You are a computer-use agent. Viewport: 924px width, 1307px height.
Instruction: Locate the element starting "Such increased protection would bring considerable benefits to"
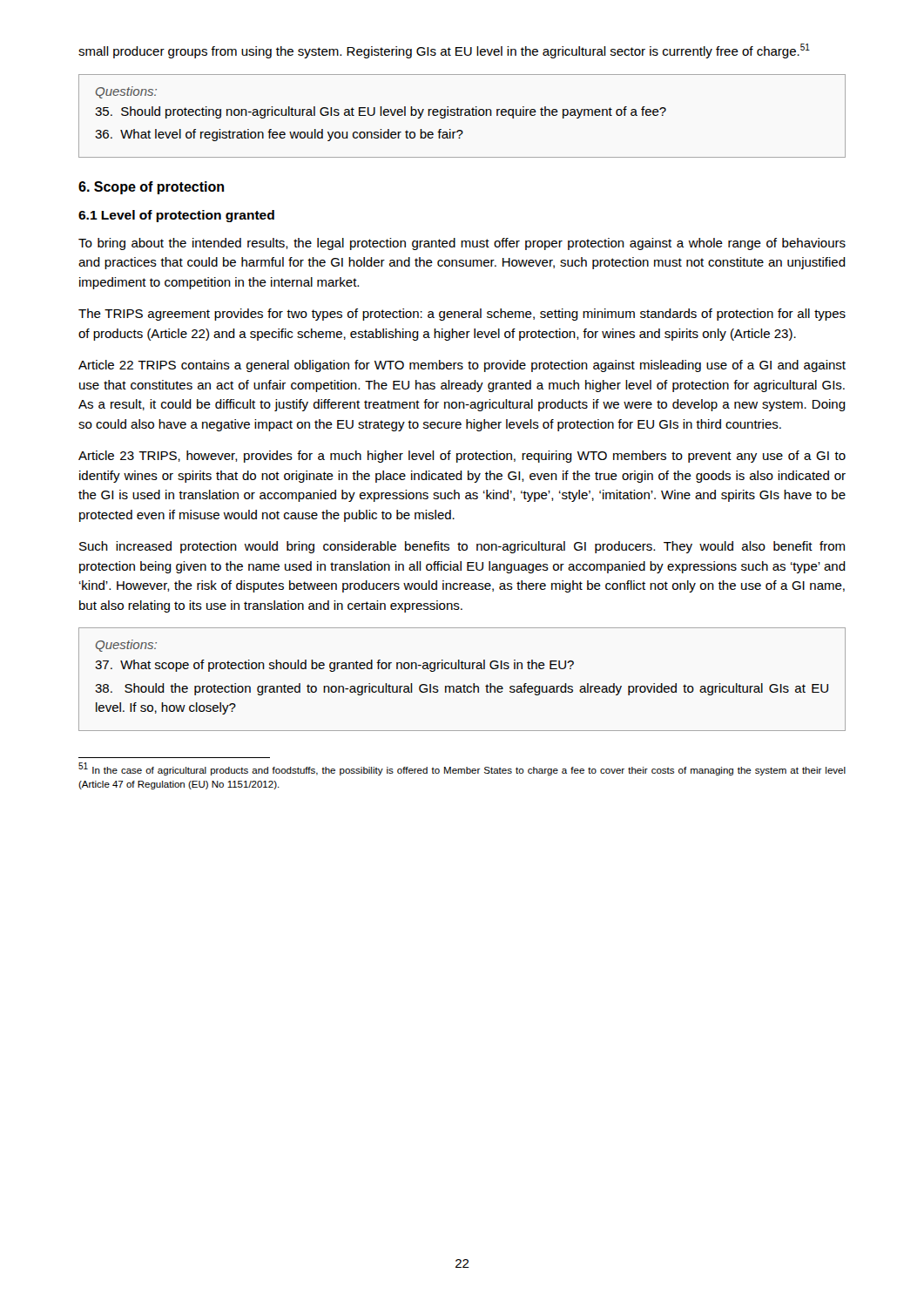click(x=462, y=576)
